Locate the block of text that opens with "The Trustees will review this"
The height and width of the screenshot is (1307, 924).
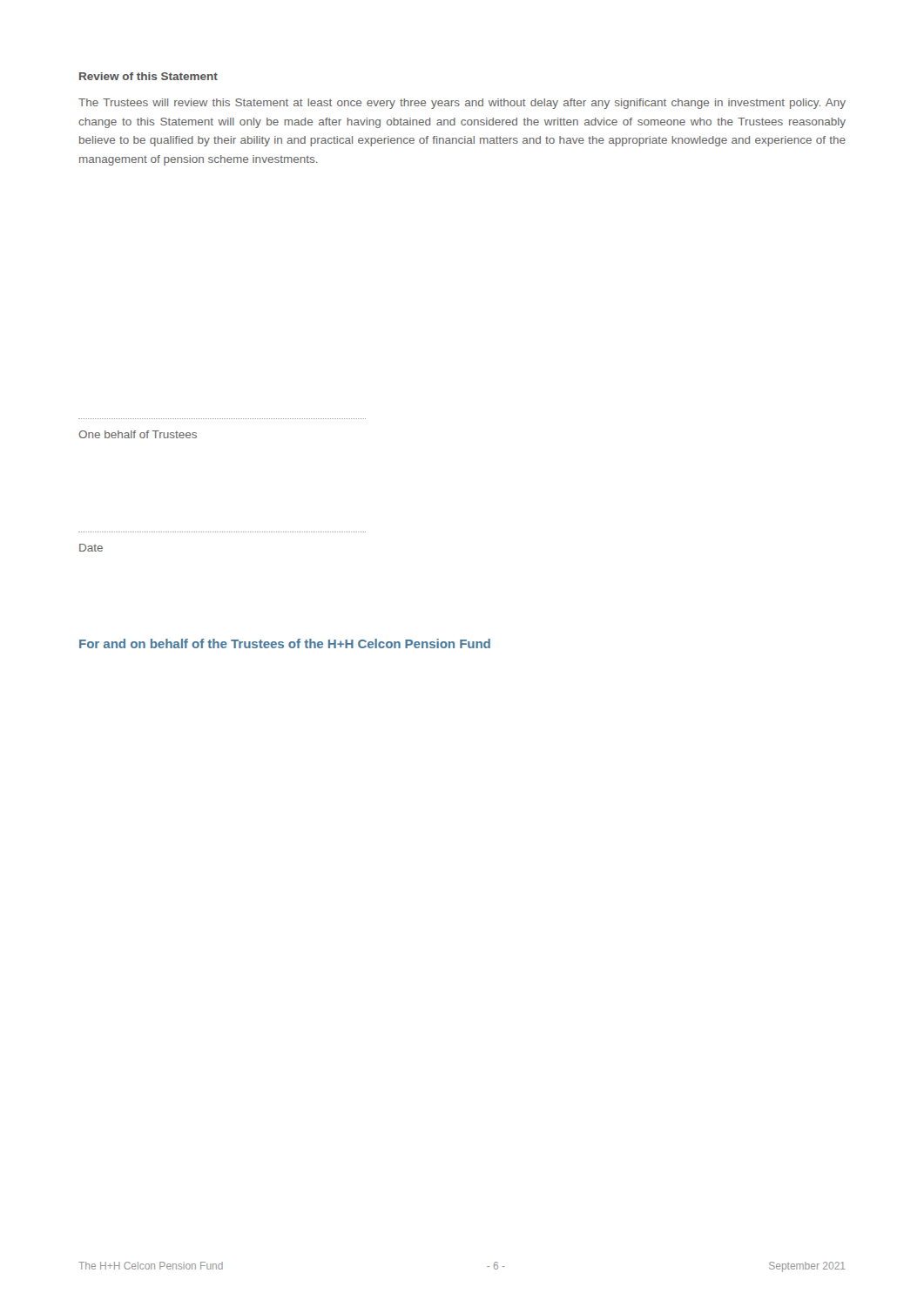(x=462, y=131)
